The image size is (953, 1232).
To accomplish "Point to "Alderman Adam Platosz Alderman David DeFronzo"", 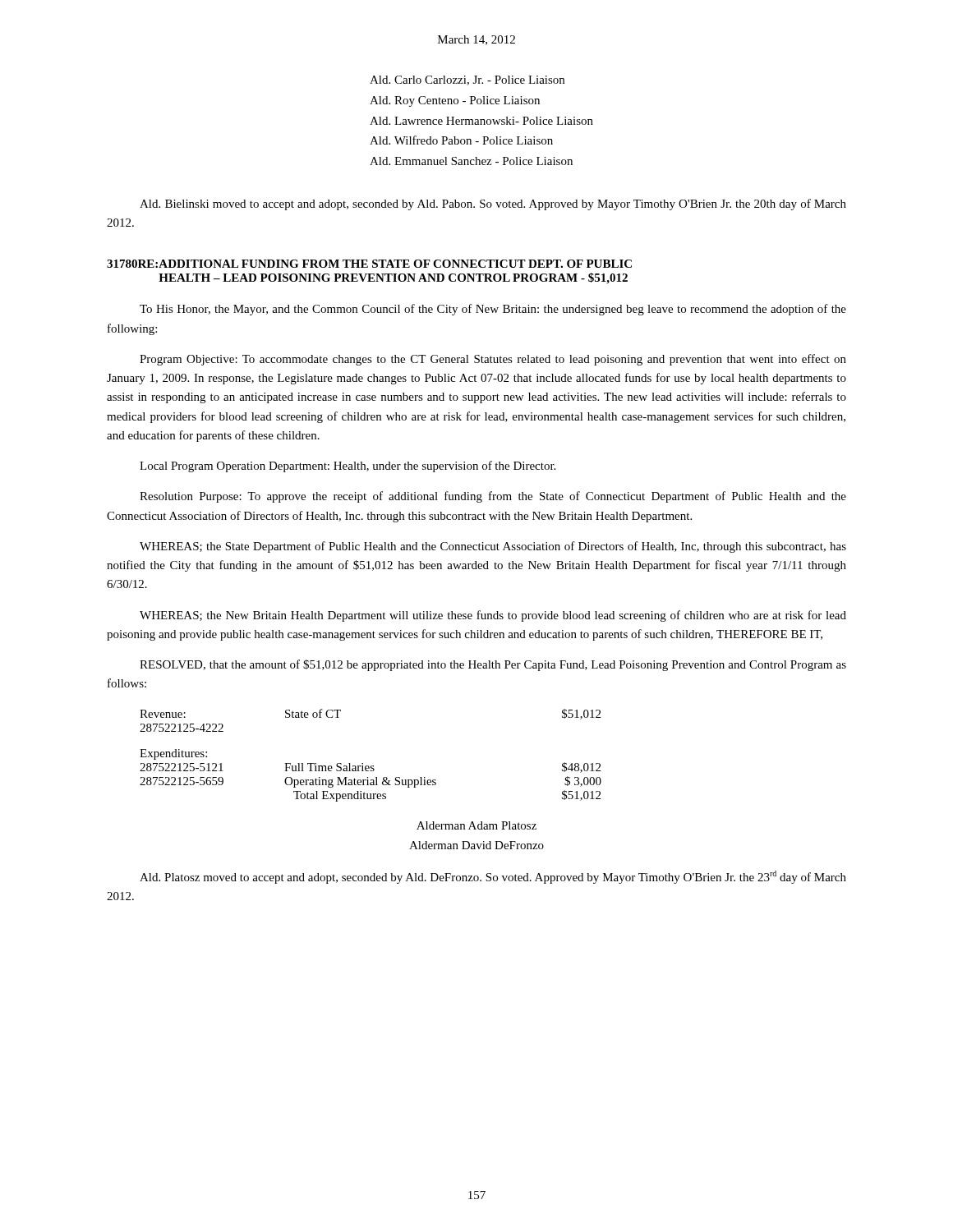I will (x=476, y=835).
